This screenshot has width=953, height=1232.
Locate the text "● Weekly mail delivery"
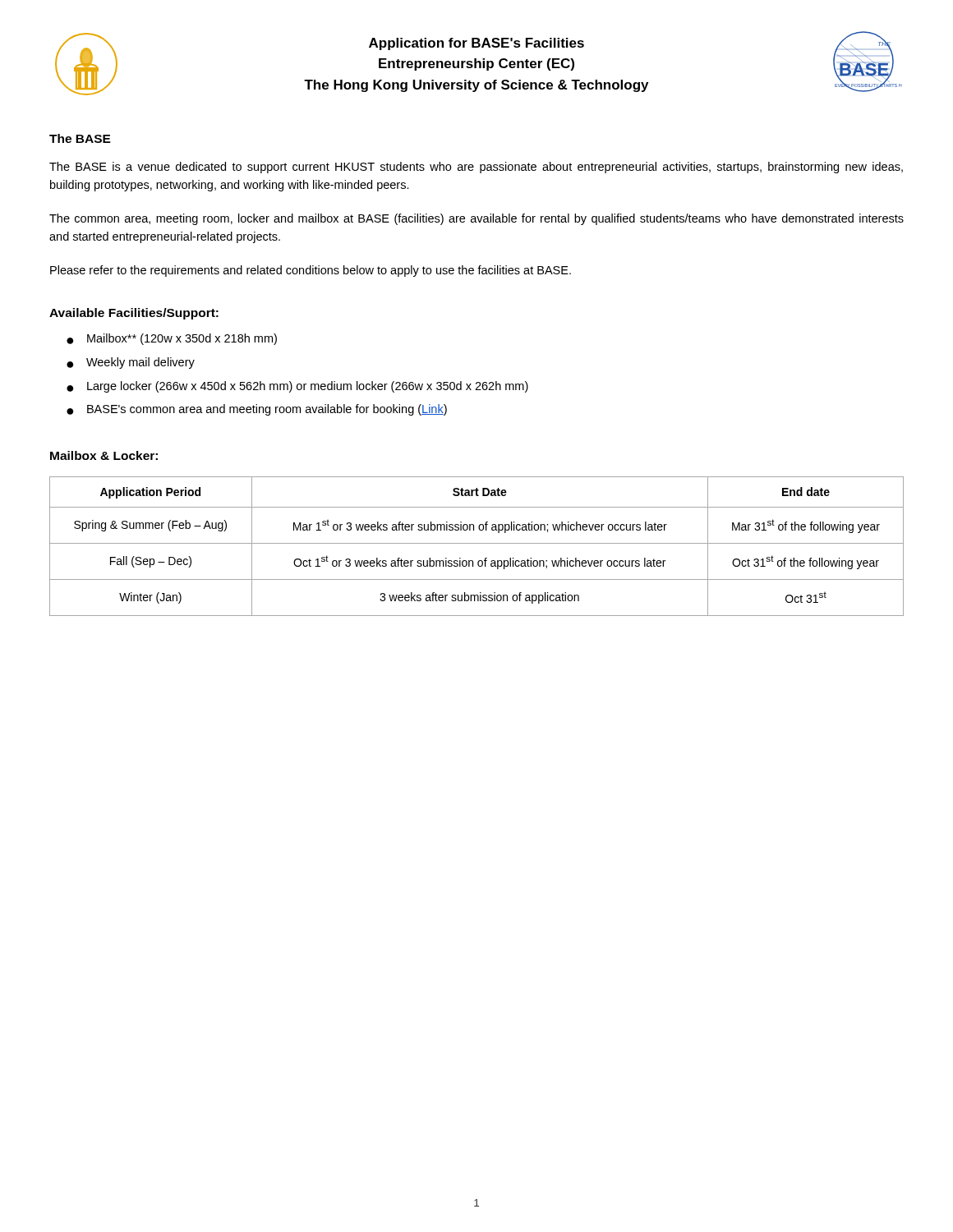(x=130, y=364)
